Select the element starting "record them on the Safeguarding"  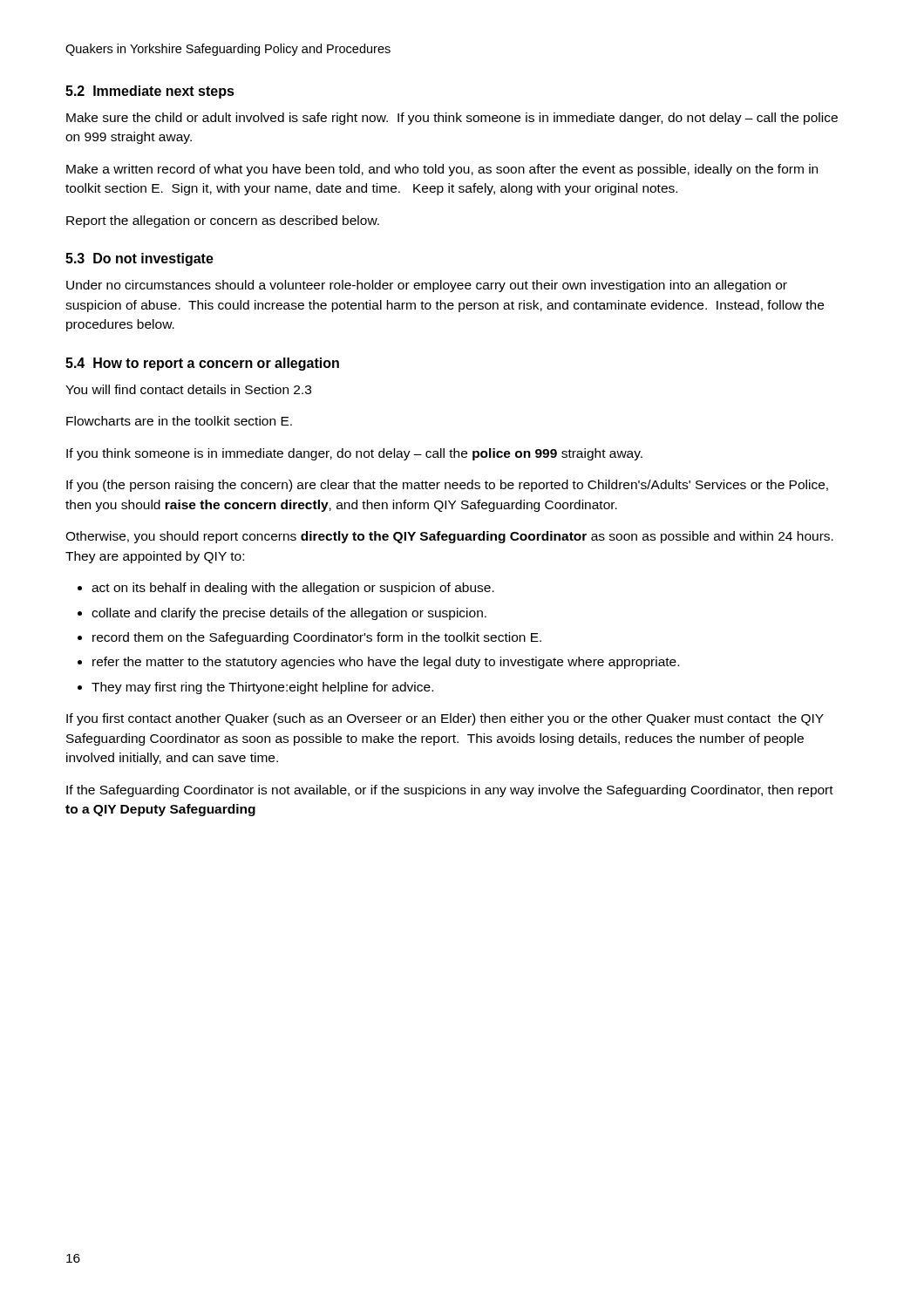point(317,637)
